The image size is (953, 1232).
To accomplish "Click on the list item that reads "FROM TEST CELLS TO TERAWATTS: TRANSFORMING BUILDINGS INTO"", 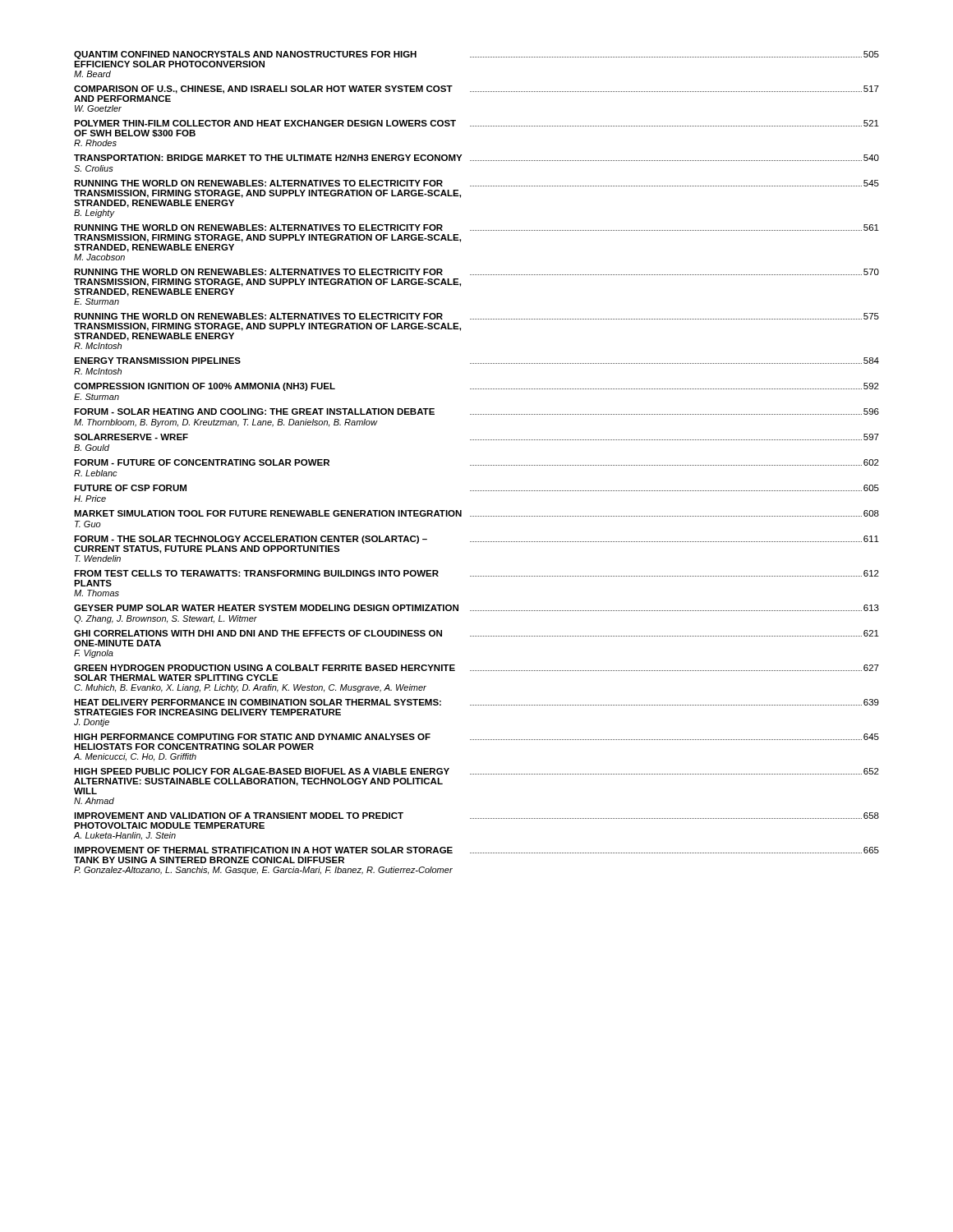I will pyautogui.click(x=476, y=583).
